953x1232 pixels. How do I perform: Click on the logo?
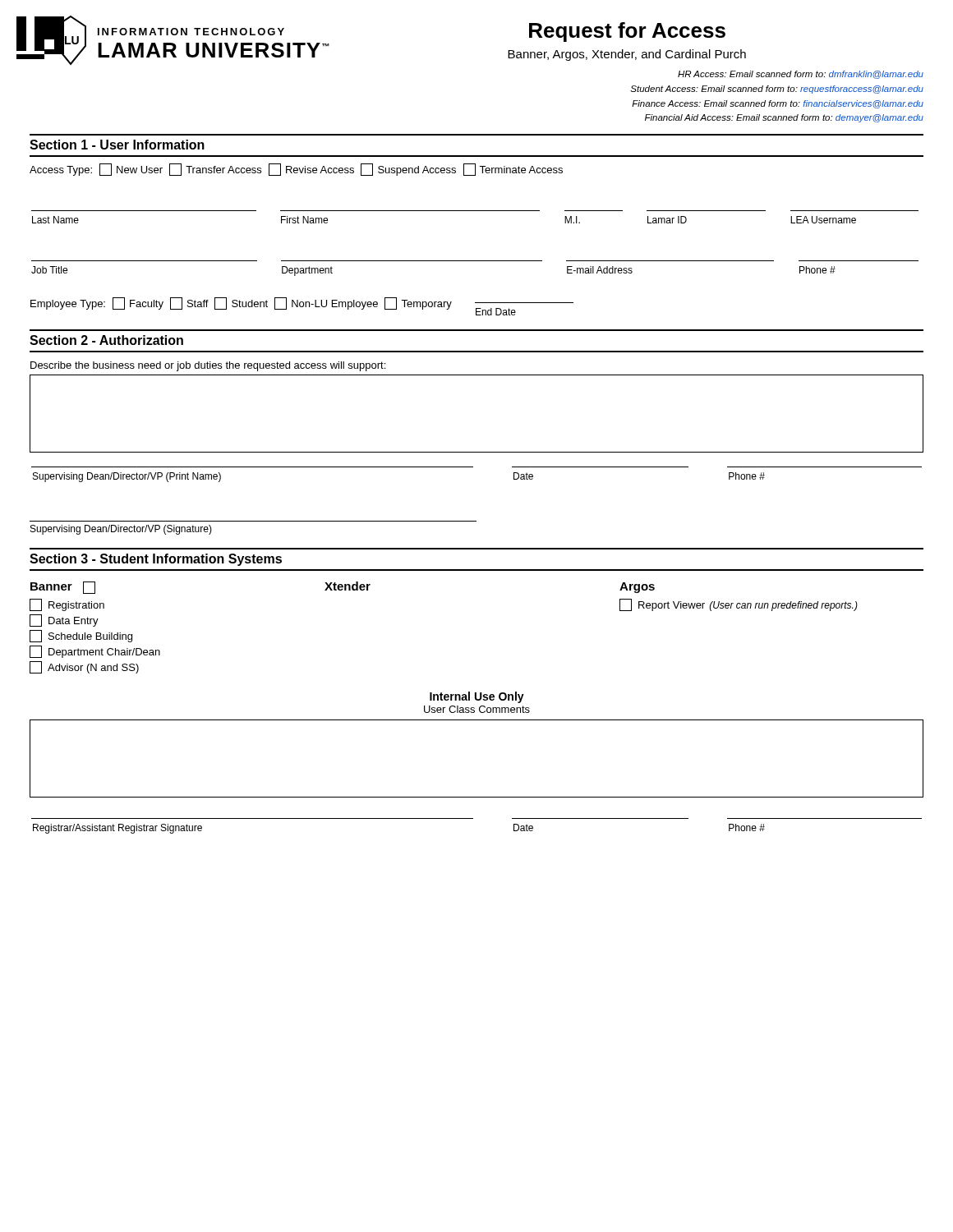(173, 44)
